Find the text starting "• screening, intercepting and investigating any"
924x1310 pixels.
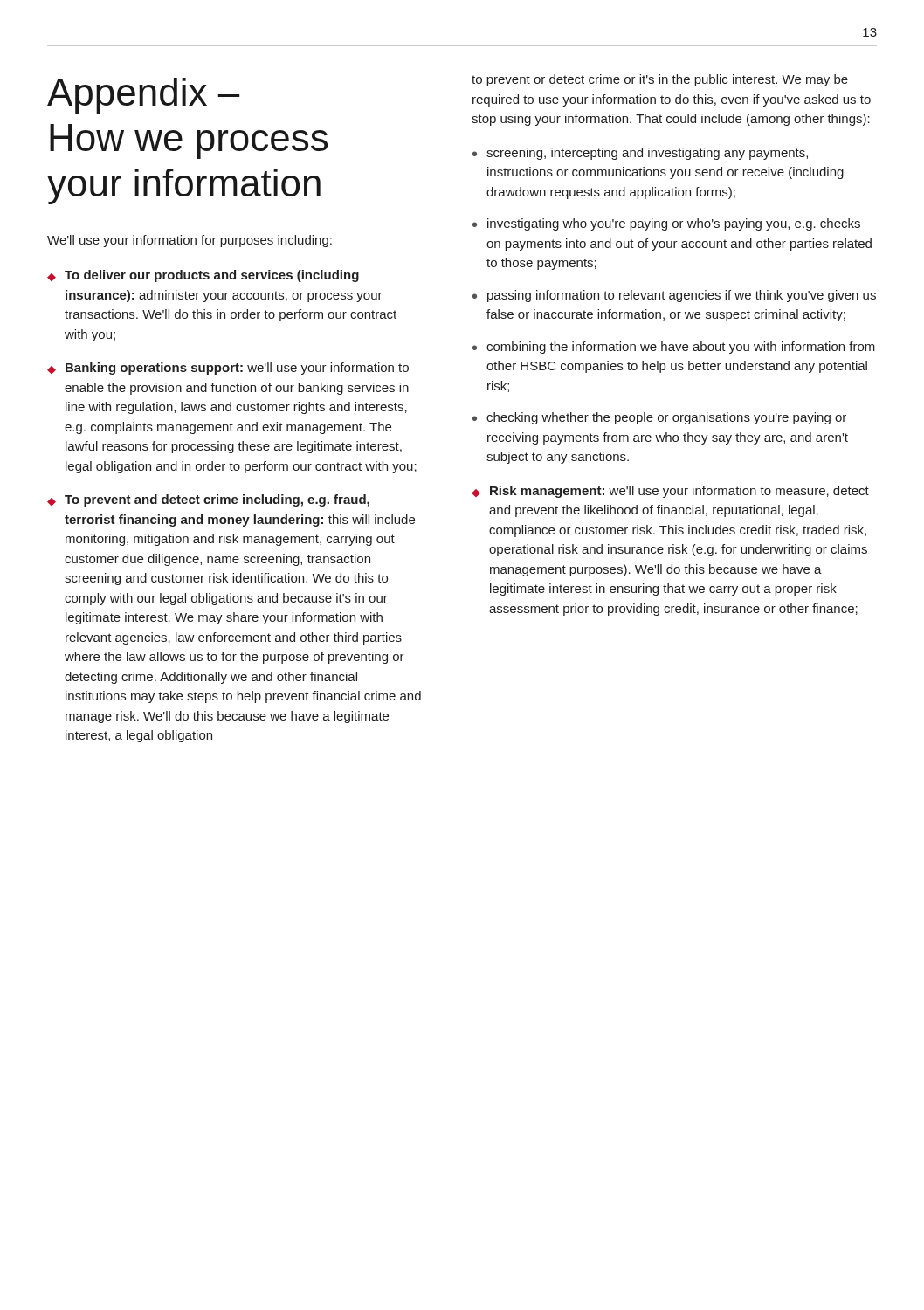tap(674, 172)
